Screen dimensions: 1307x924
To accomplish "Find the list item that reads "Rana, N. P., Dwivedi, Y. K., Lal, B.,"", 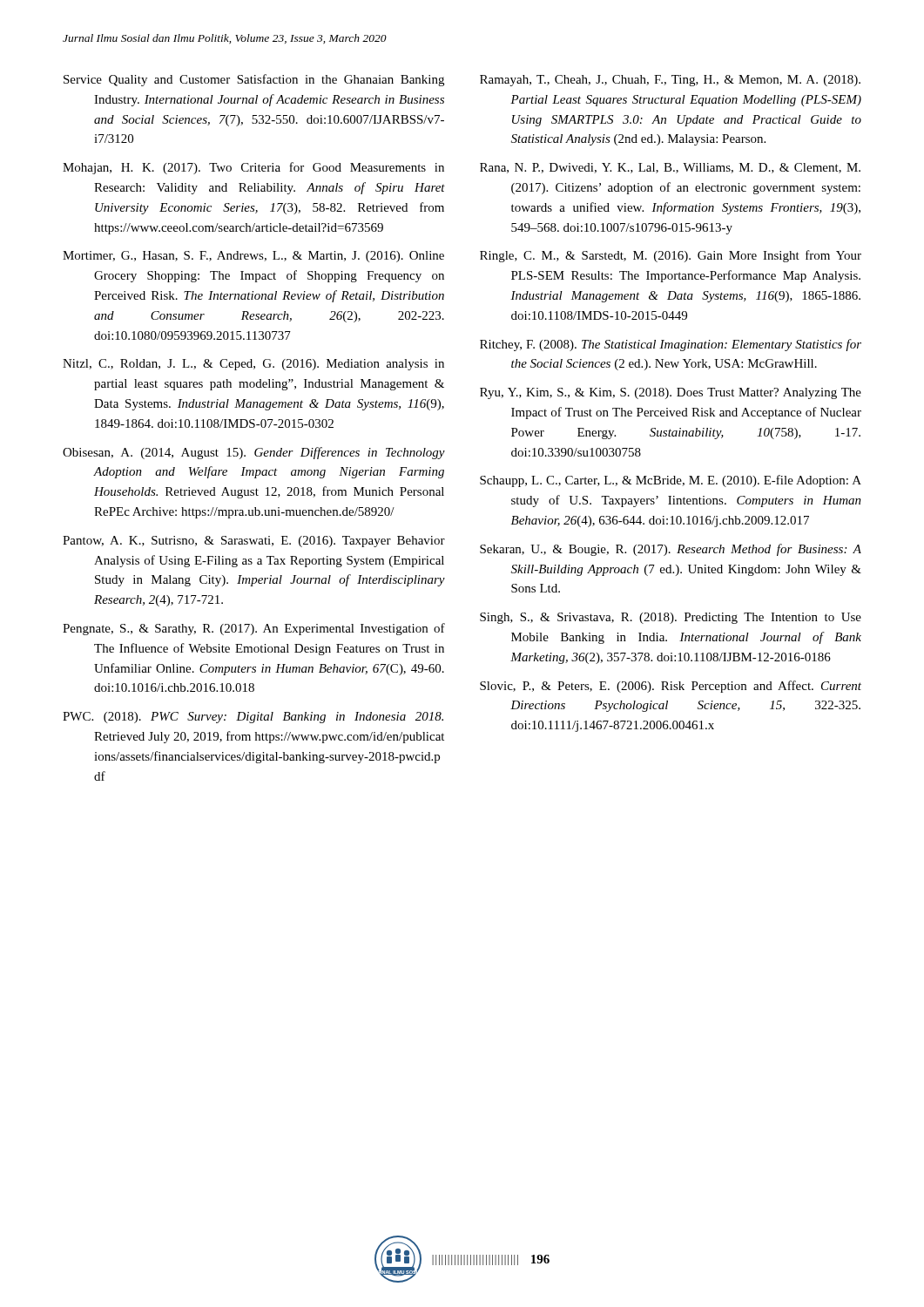I will pyautogui.click(x=670, y=197).
